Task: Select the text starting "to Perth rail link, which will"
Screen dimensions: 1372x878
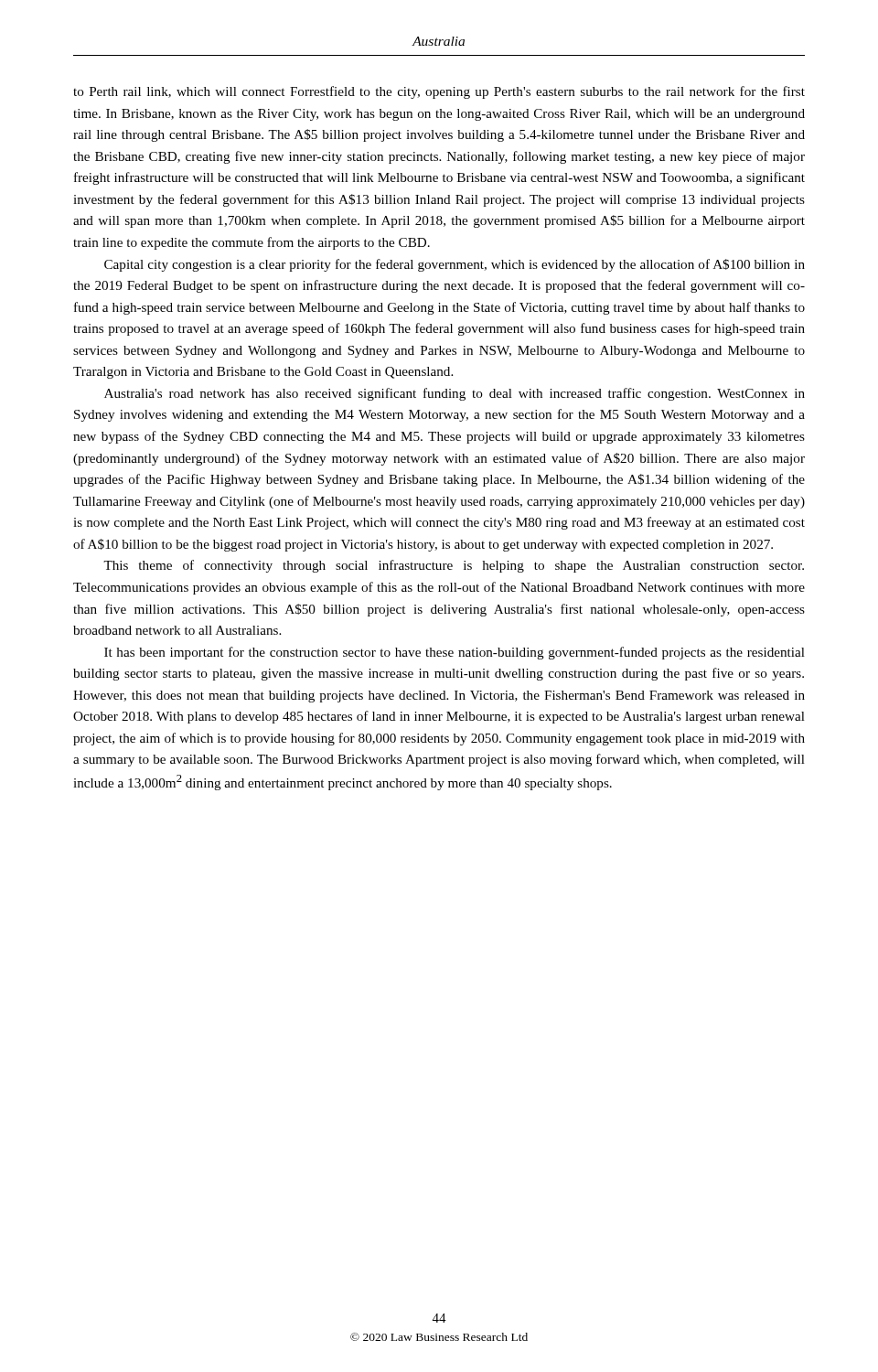Action: pyautogui.click(x=439, y=437)
